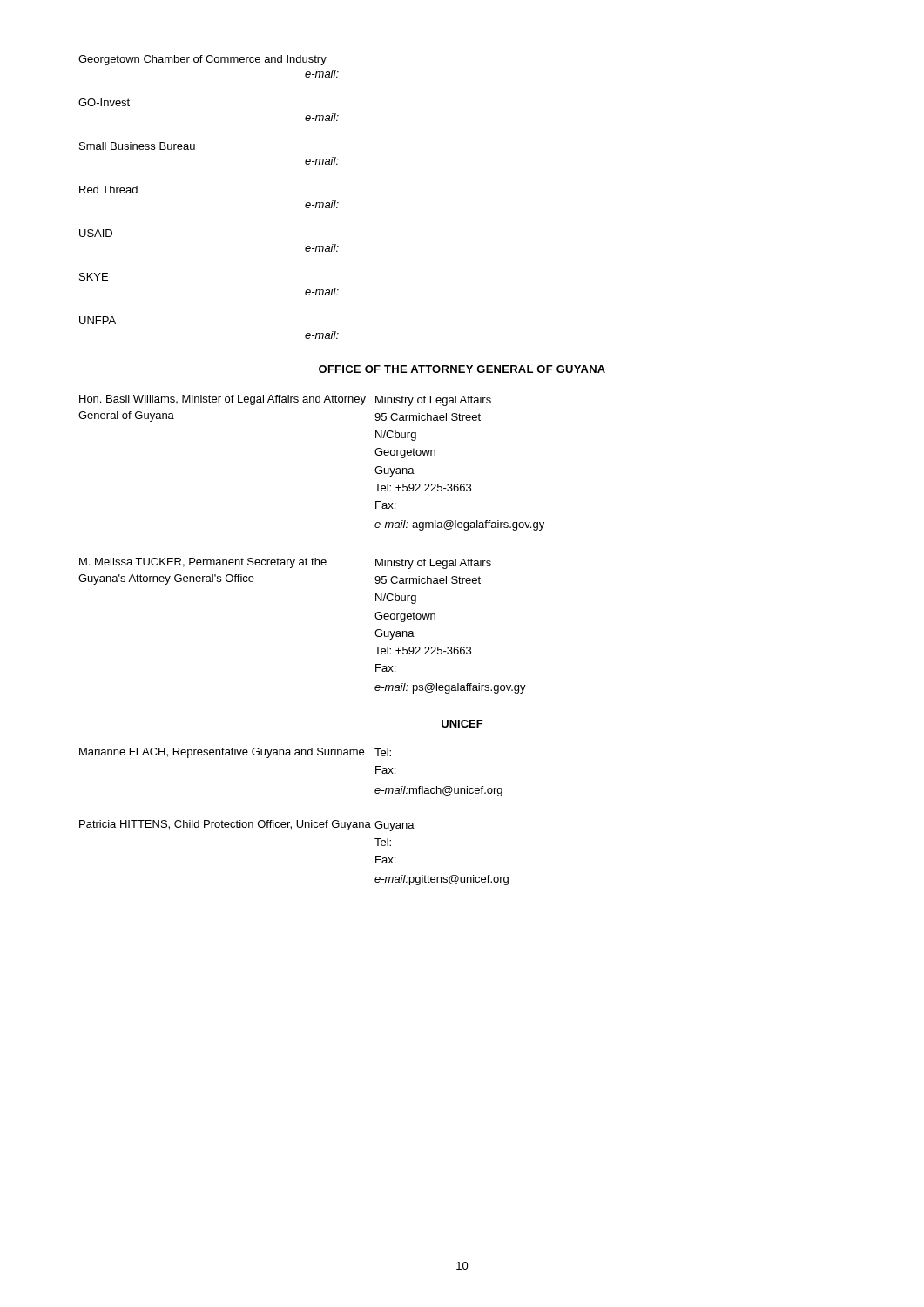
Task: Click the passage that begins "M. Melissa TUCKER, Permanent Secretary at the Guyana's"
Action: [x=285, y=563]
